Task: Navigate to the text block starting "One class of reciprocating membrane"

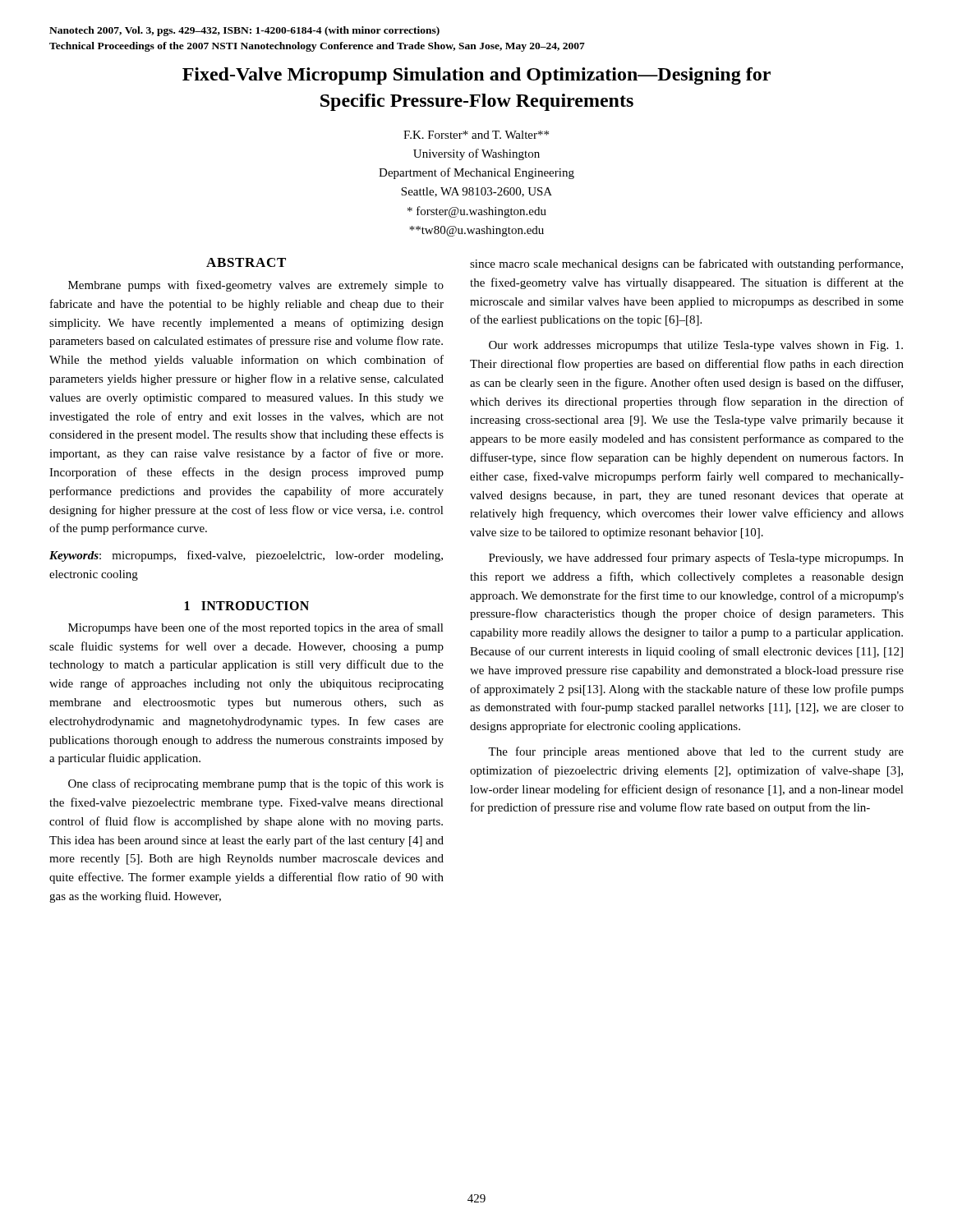Action: pos(246,840)
